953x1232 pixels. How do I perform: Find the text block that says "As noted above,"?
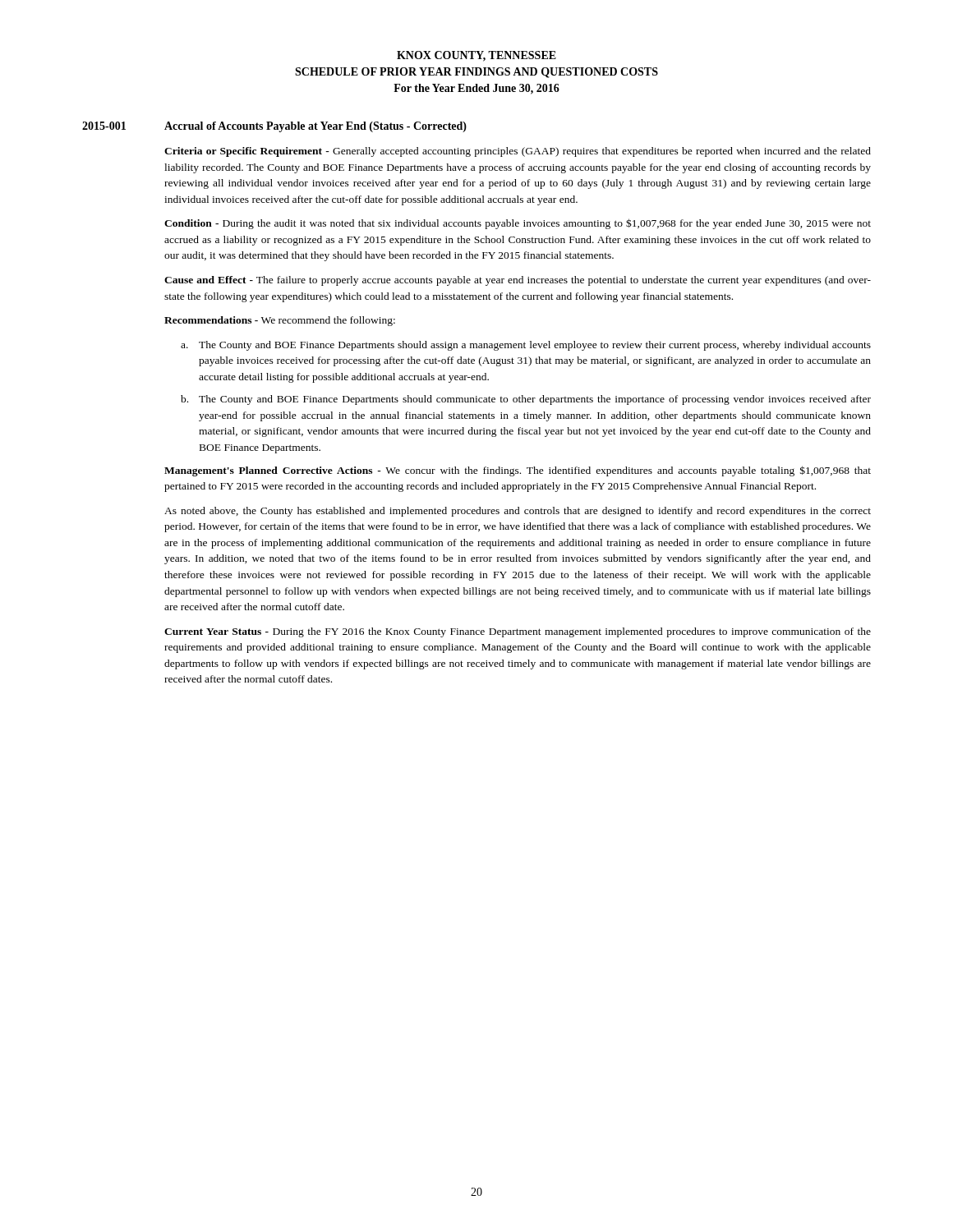tap(518, 559)
